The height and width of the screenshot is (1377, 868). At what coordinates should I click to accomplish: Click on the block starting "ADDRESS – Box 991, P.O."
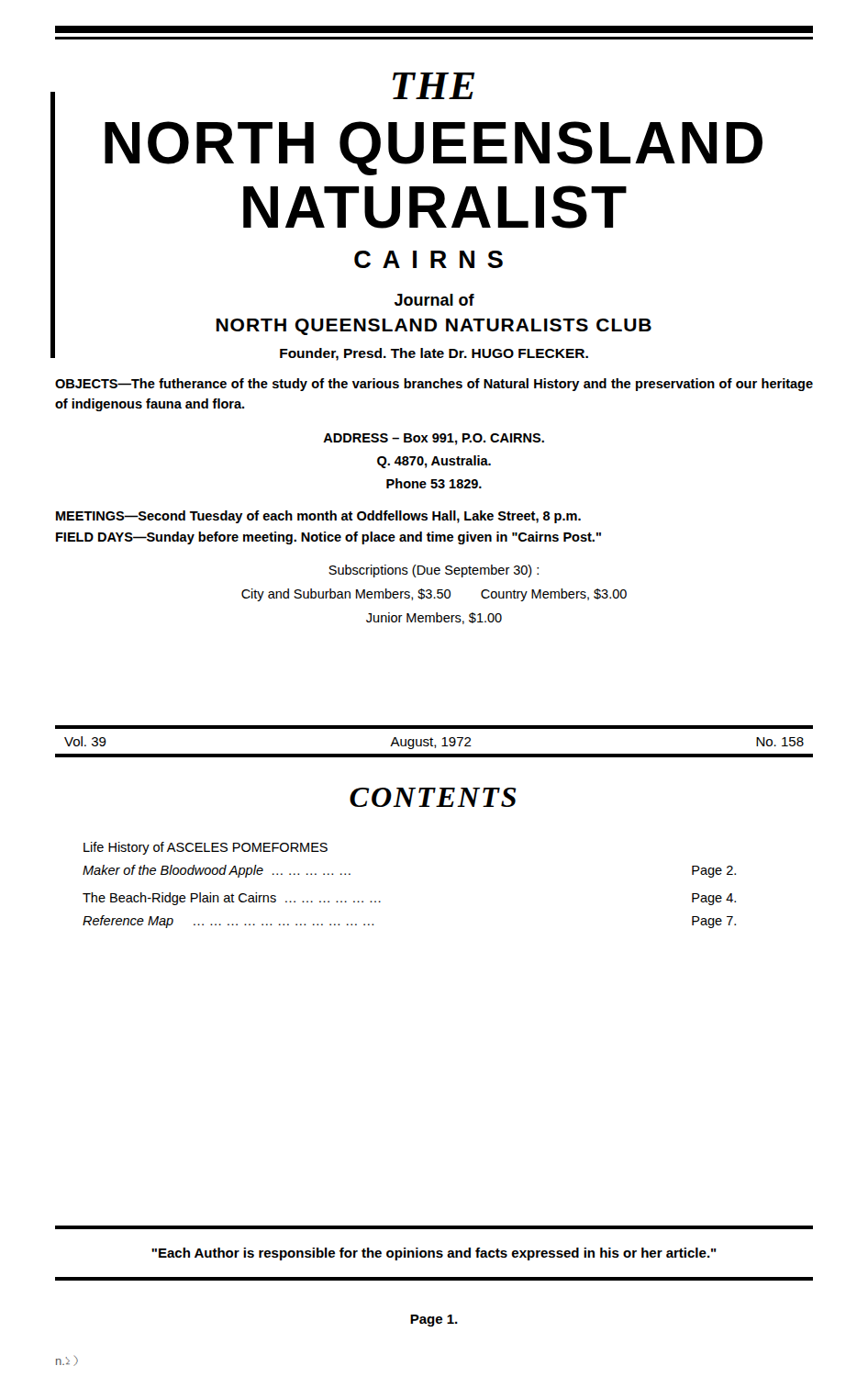tap(434, 461)
